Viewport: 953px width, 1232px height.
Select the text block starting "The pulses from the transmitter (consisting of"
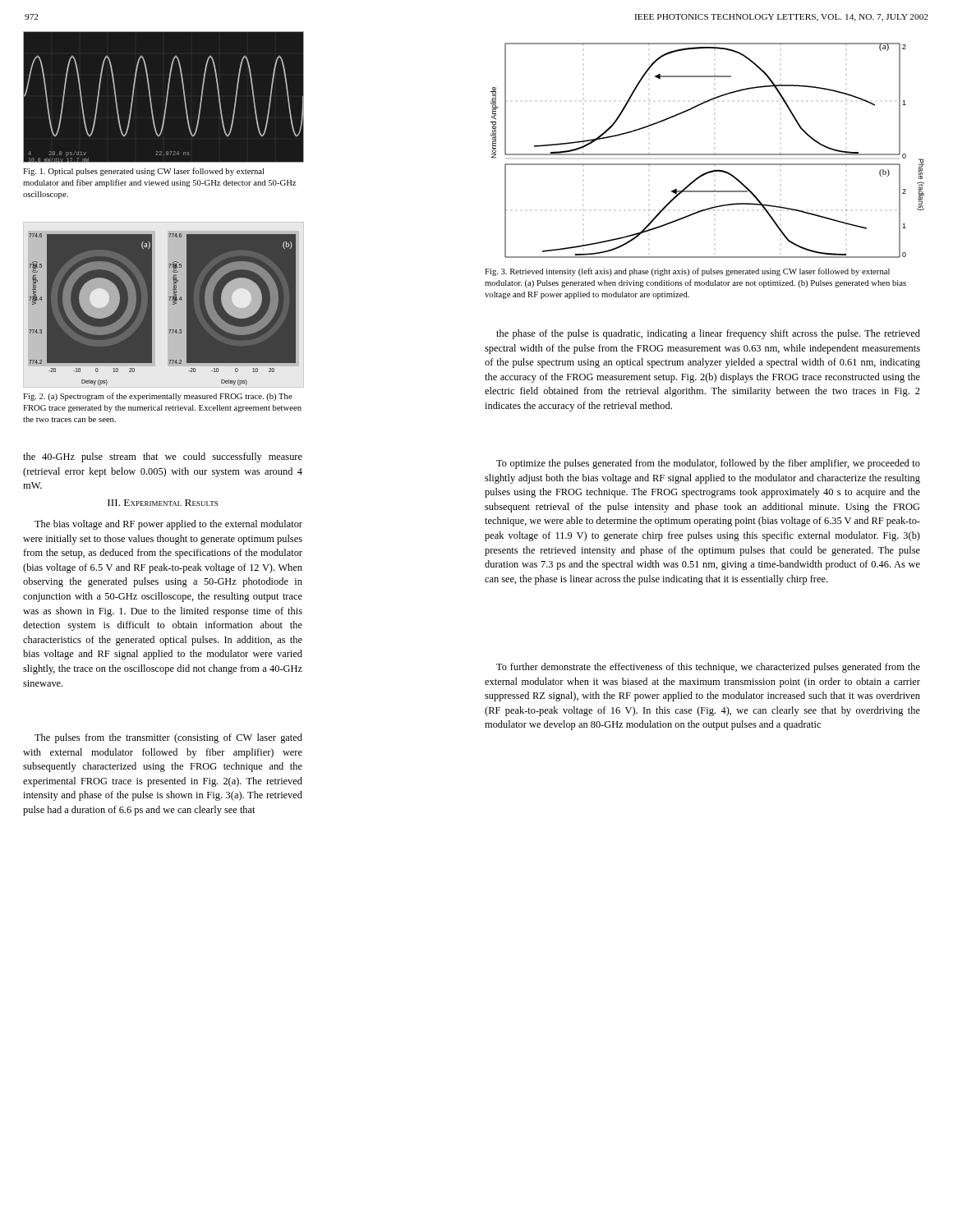(x=163, y=774)
